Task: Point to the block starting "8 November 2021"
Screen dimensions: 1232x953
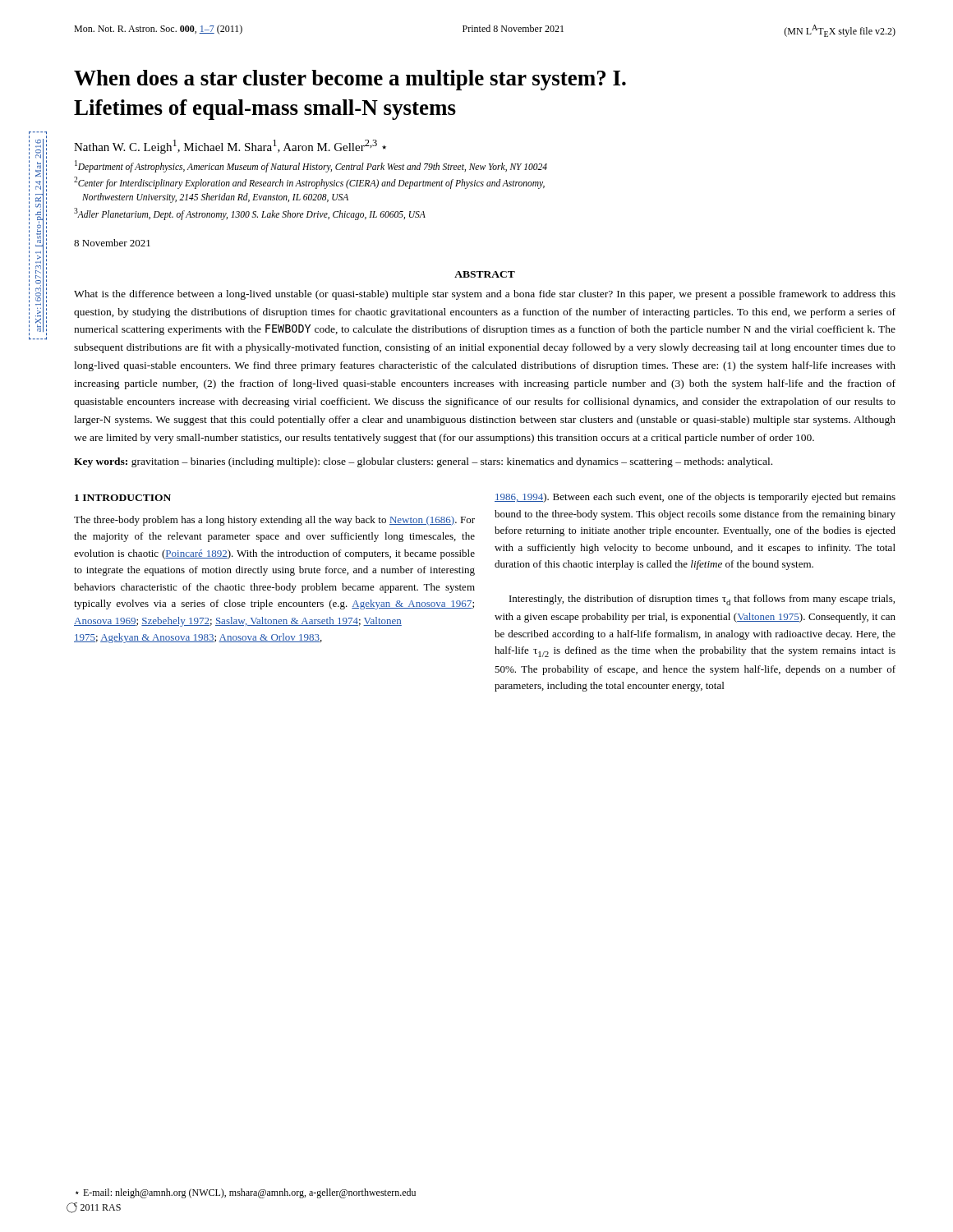Action: [x=113, y=242]
